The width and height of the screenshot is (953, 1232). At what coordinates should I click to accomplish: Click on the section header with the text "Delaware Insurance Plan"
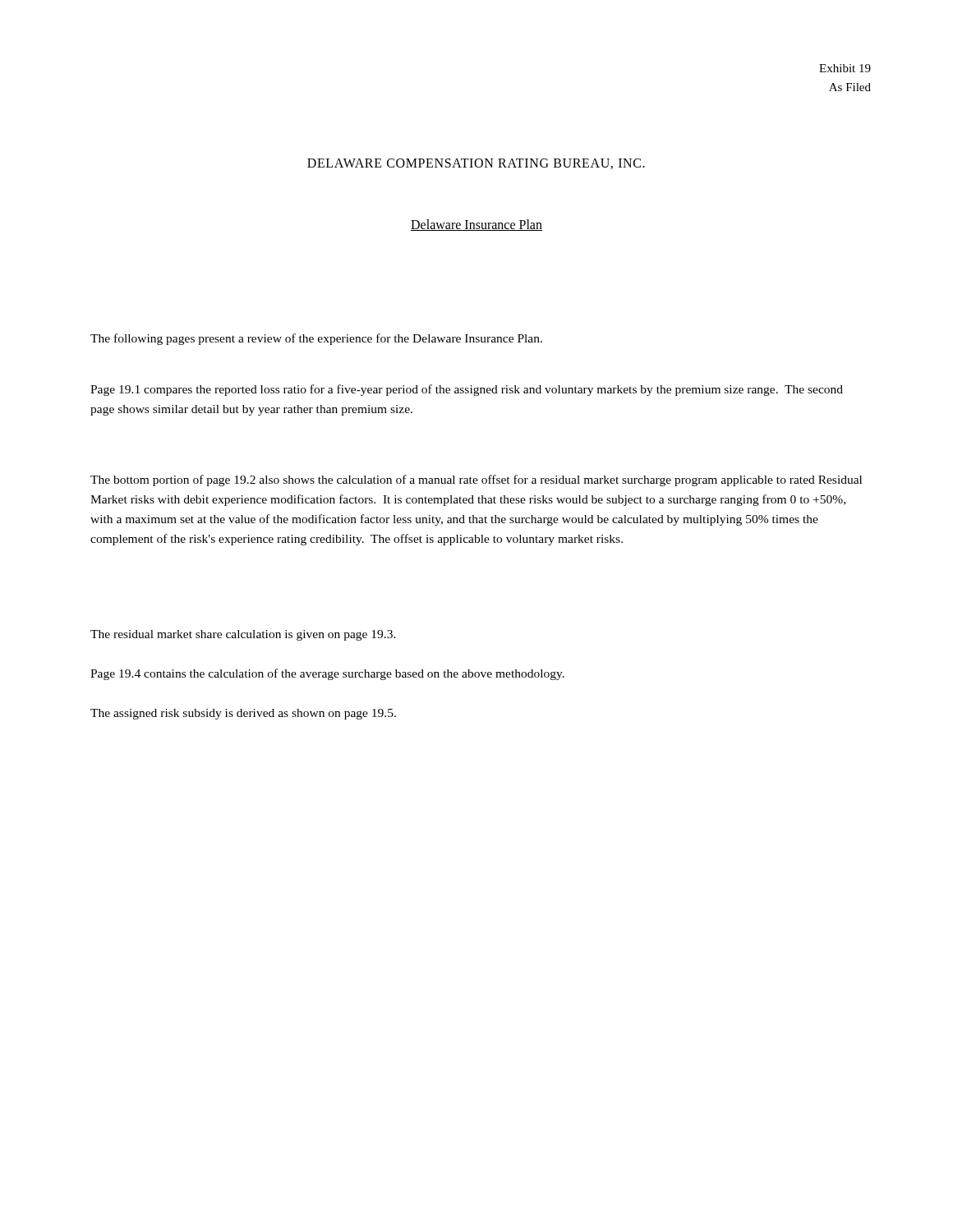pos(476,225)
